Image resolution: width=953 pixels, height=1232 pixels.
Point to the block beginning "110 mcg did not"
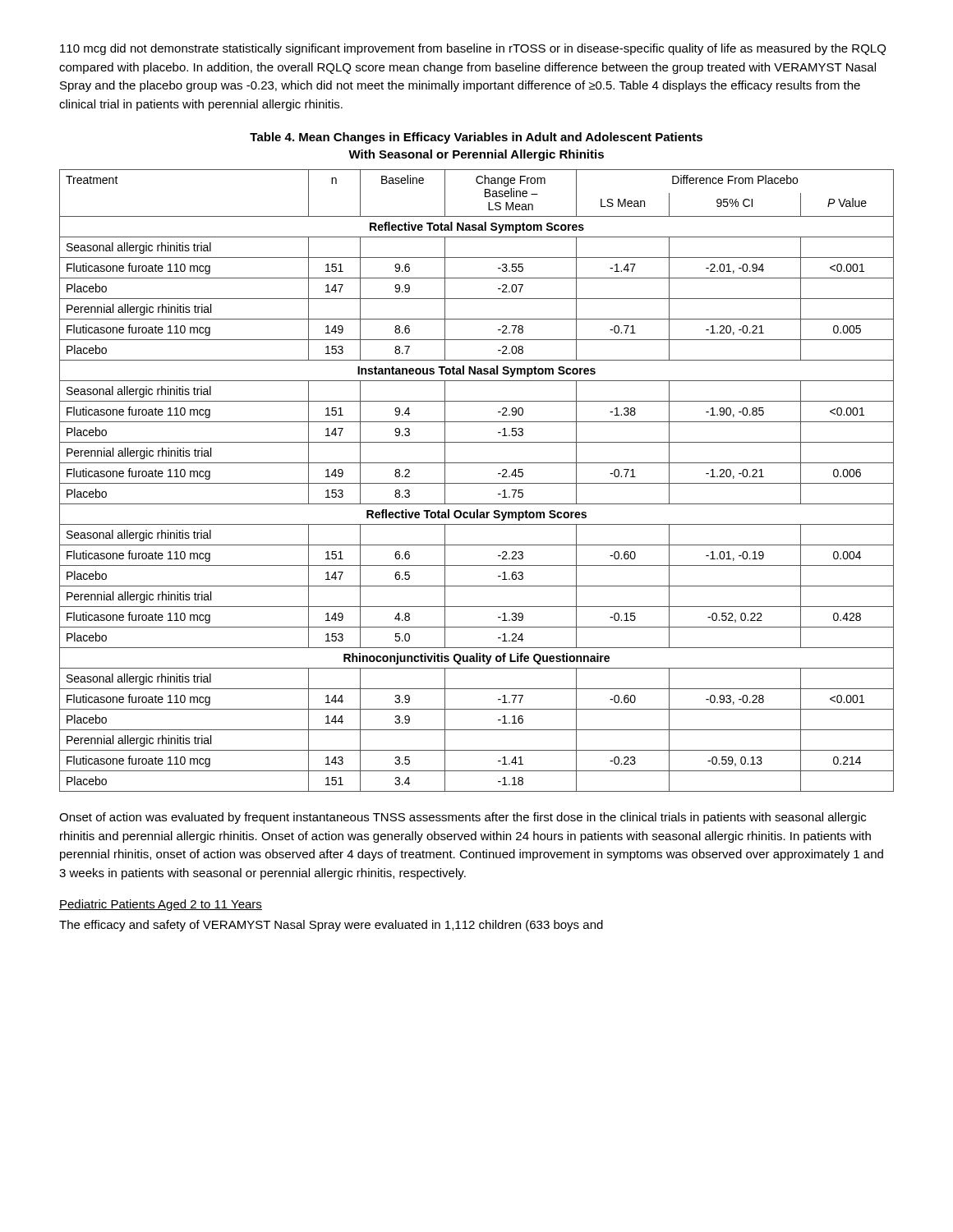(473, 76)
